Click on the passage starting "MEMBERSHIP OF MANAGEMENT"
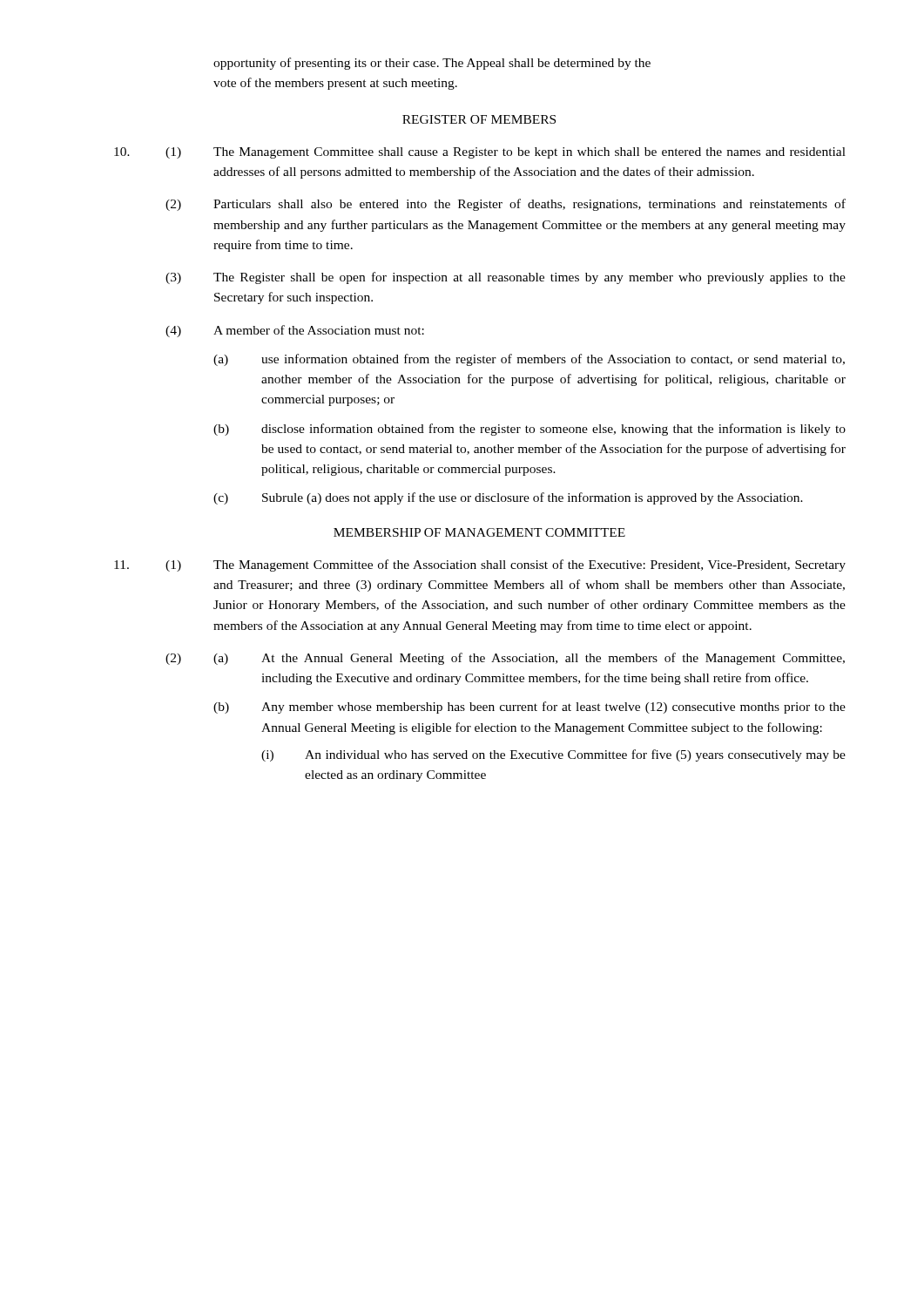Screen dimensions: 1307x924 click(479, 531)
